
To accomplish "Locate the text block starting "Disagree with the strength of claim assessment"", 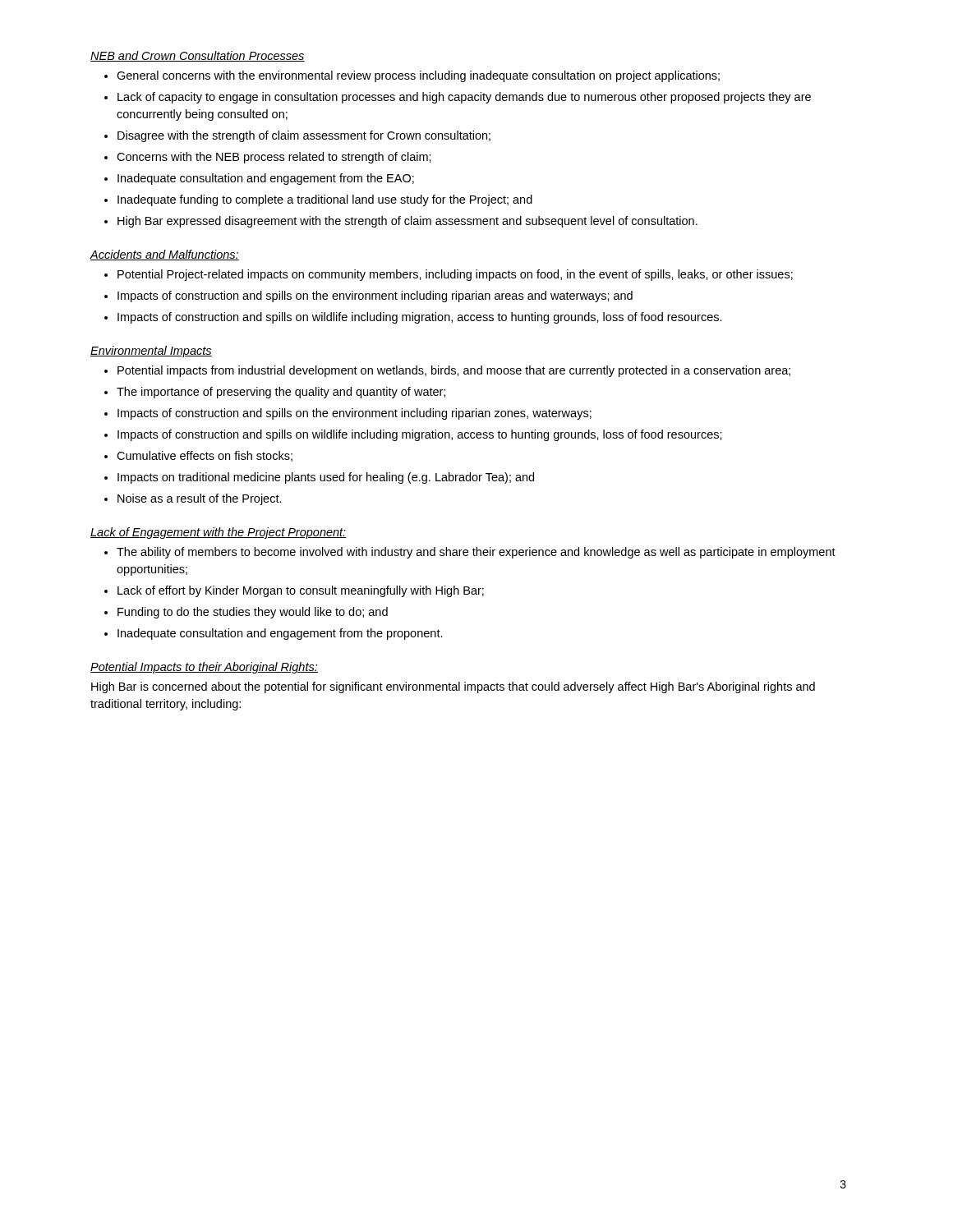I will (304, 136).
